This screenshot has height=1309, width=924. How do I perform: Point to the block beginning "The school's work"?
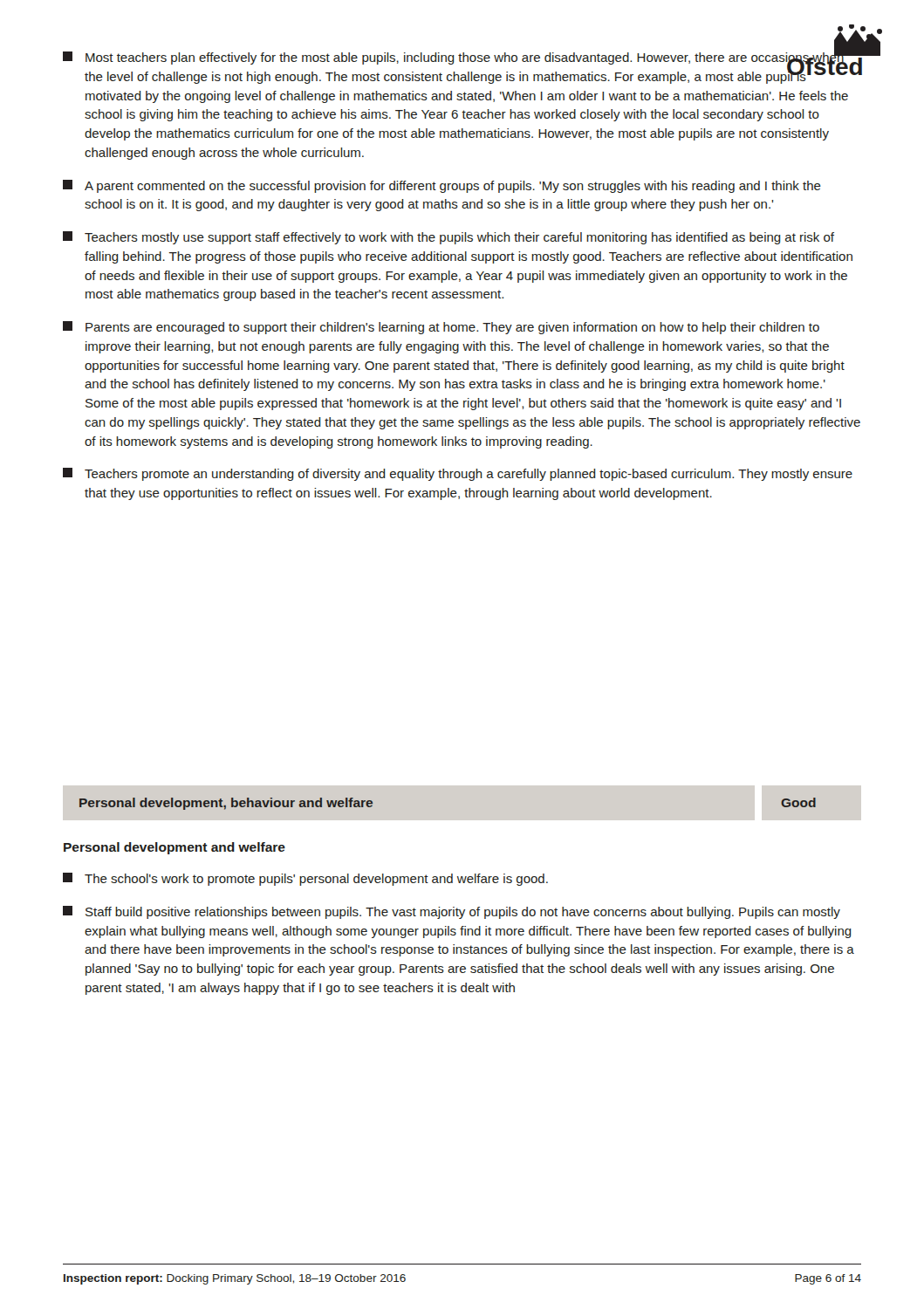(x=462, y=879)
